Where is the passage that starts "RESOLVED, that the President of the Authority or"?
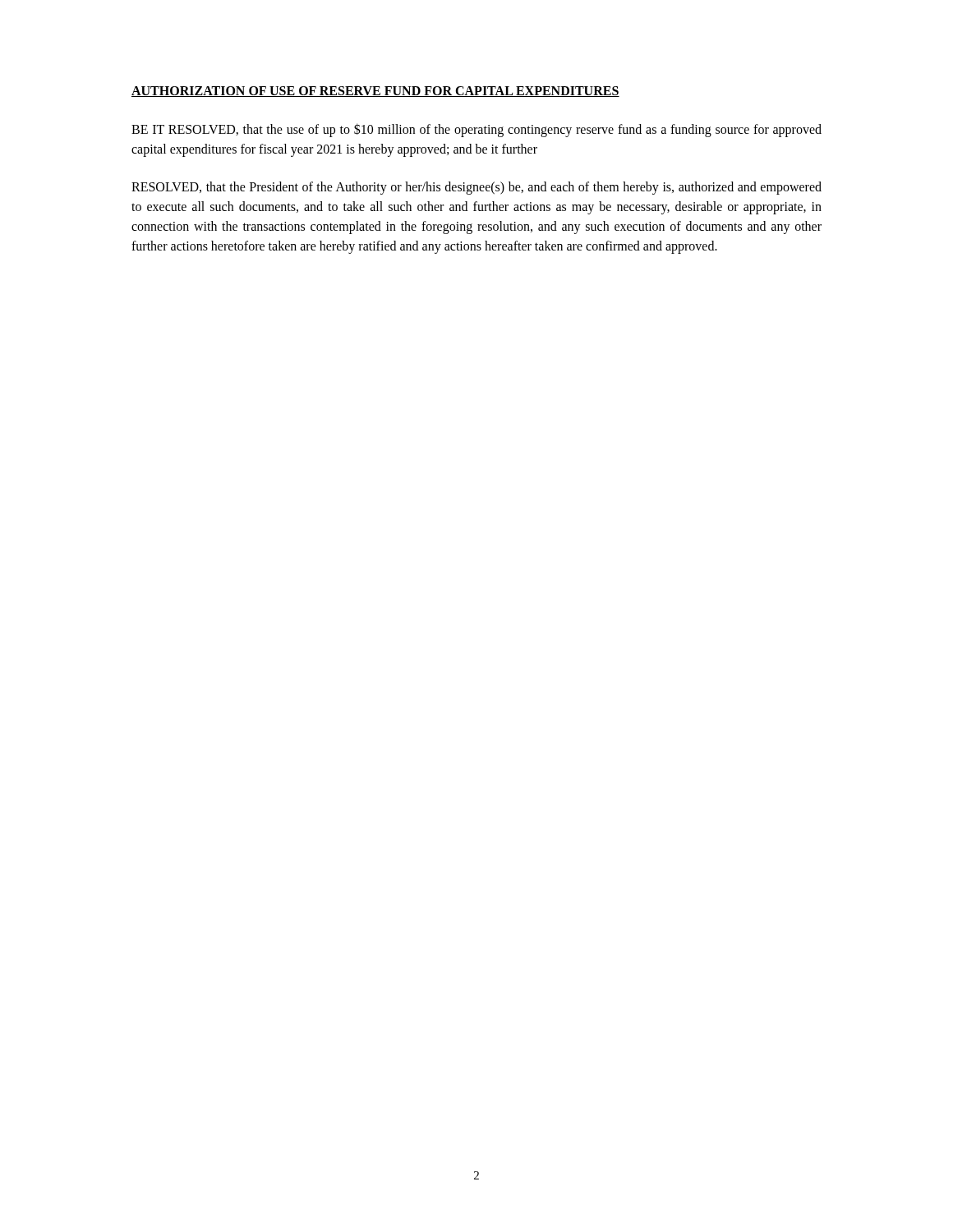Viewport: 953px width, 1232px height. click(x=476, y=217)
